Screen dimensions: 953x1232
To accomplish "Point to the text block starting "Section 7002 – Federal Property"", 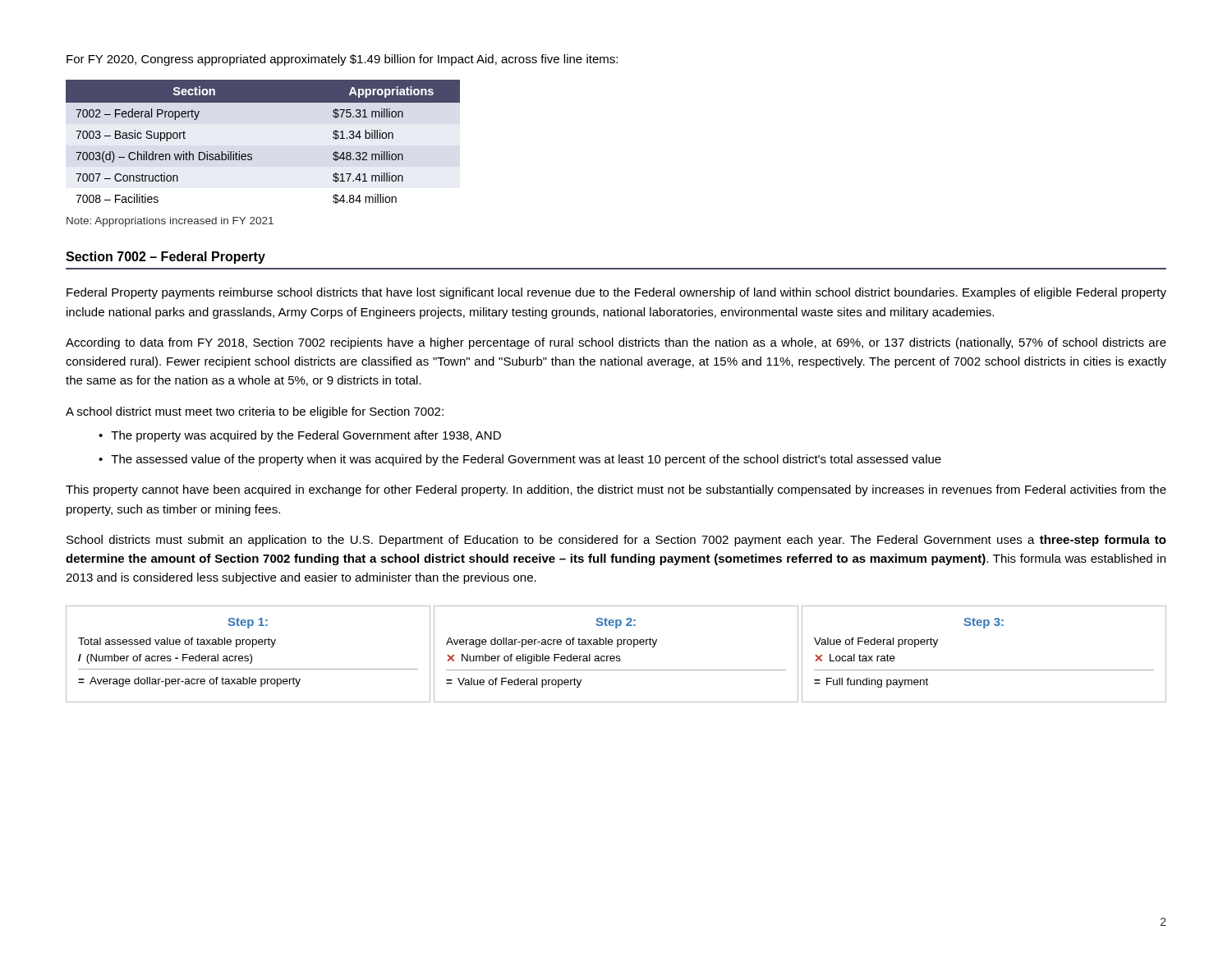I will click(165, 257).
